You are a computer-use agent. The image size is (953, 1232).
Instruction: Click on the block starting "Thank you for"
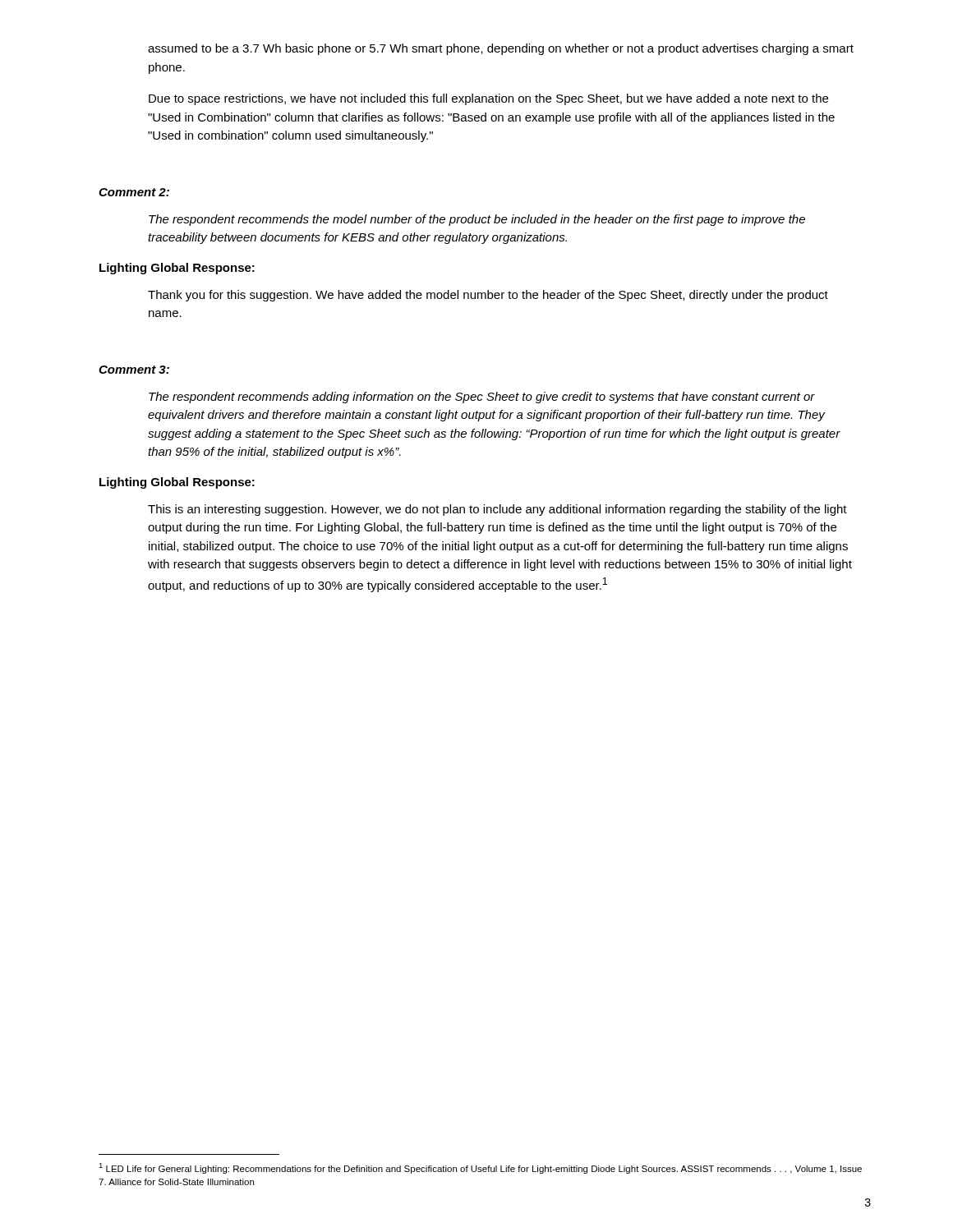[488, 303]
